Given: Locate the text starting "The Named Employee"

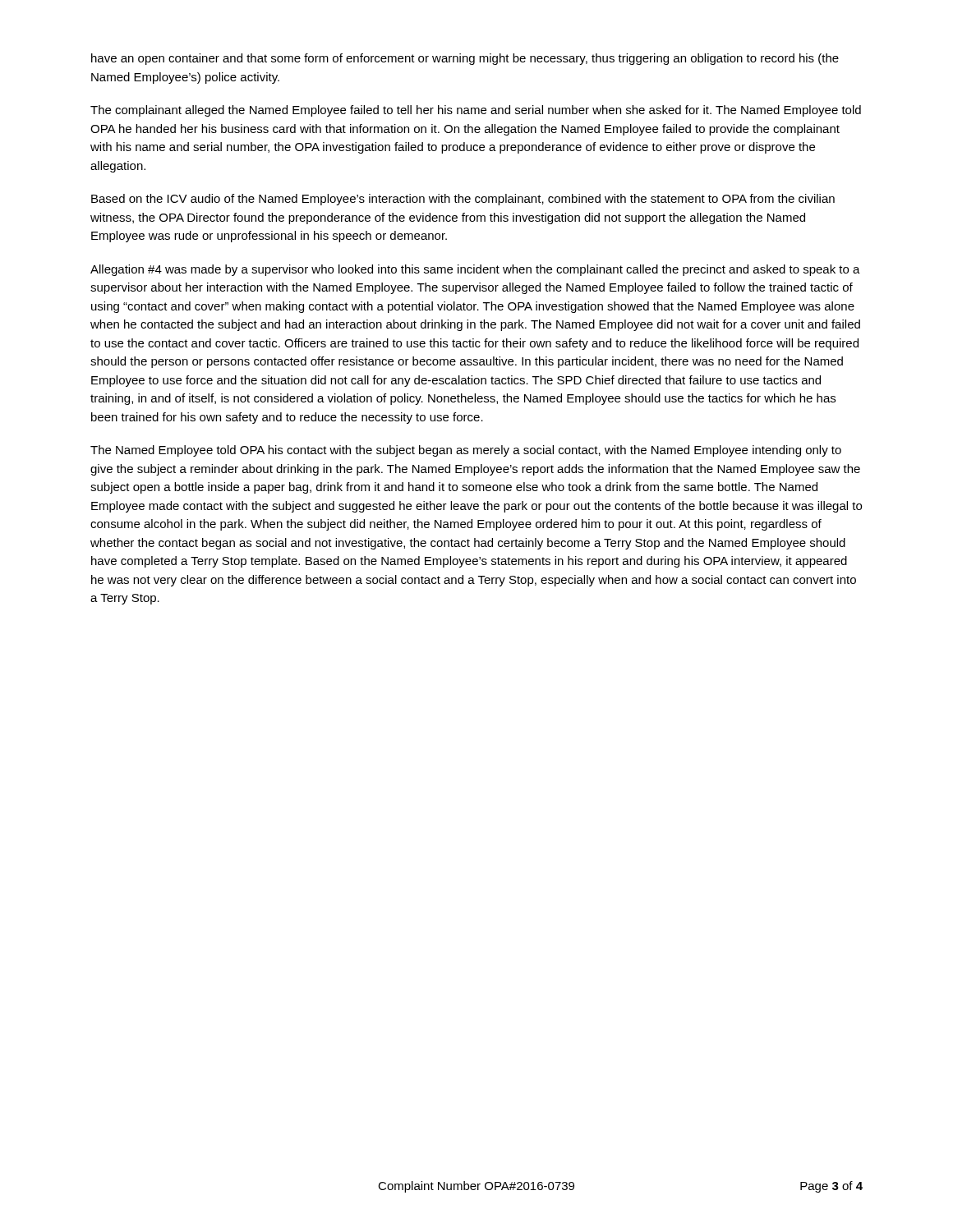Looking at the screenshot, I should point(476,524).
